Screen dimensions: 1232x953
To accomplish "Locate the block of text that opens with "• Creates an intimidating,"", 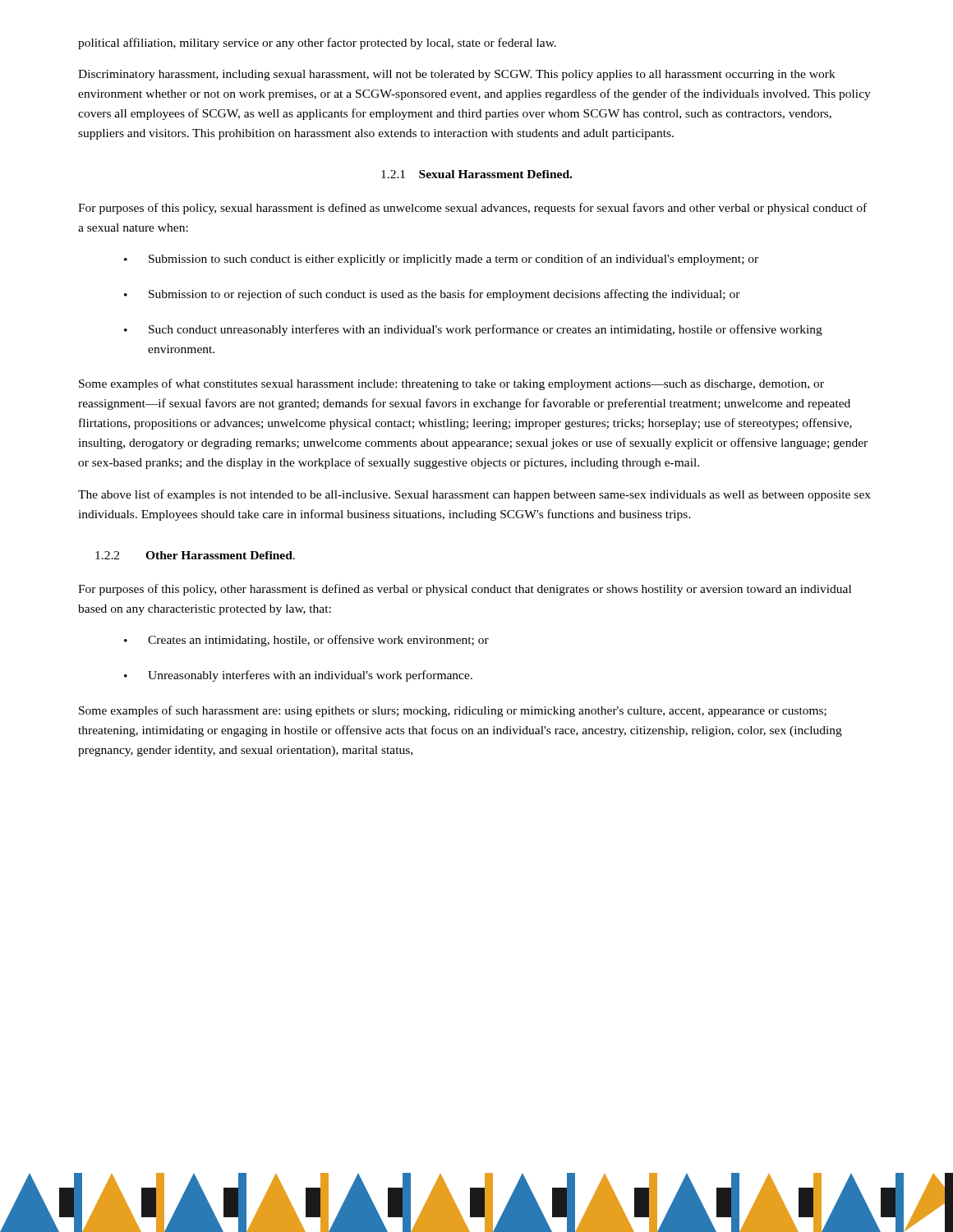I will point(499,640).
